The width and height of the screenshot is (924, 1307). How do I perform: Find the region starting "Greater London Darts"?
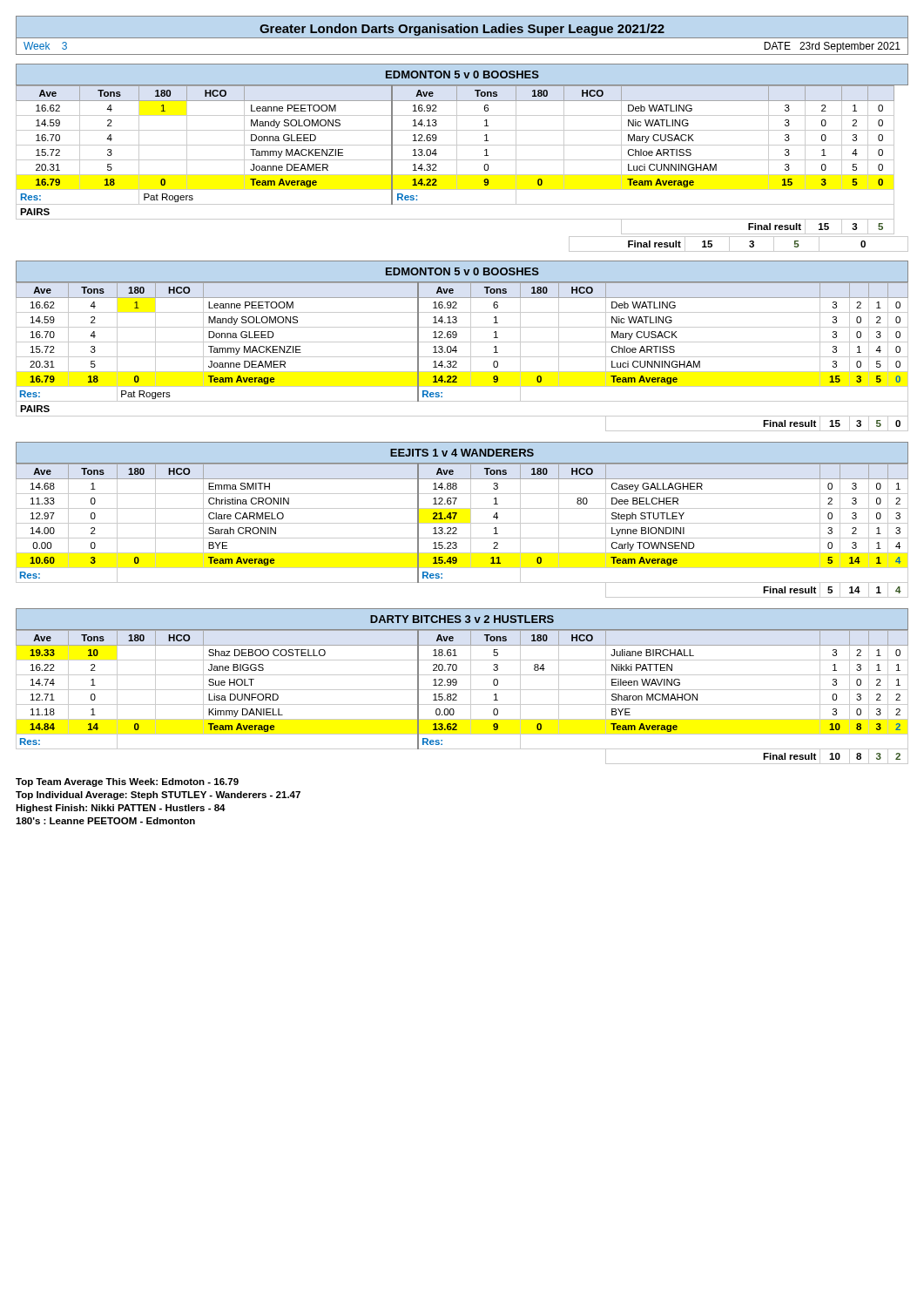[x=462, y=35]
